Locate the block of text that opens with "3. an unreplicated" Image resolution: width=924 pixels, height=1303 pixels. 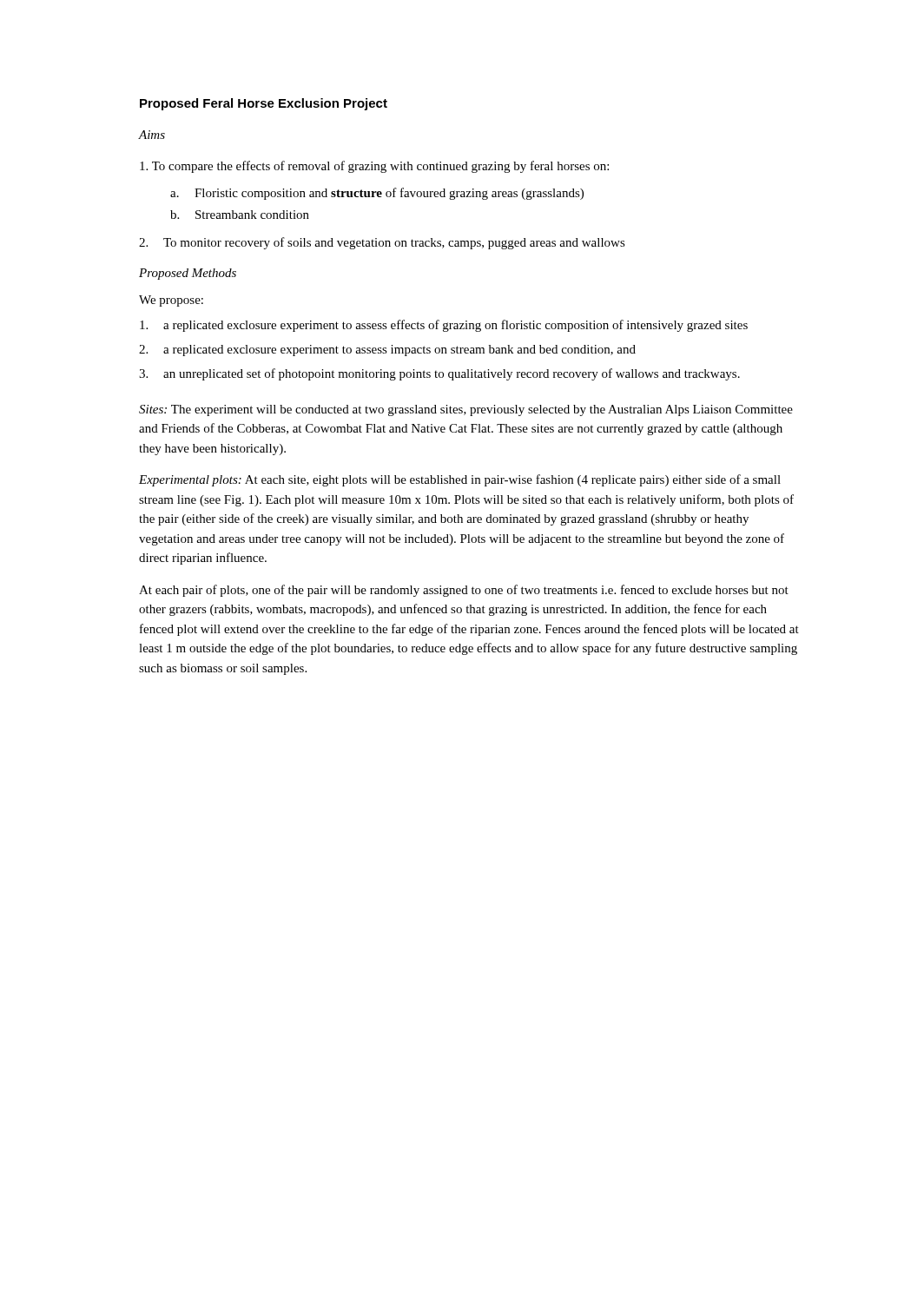tap(471, 374)
